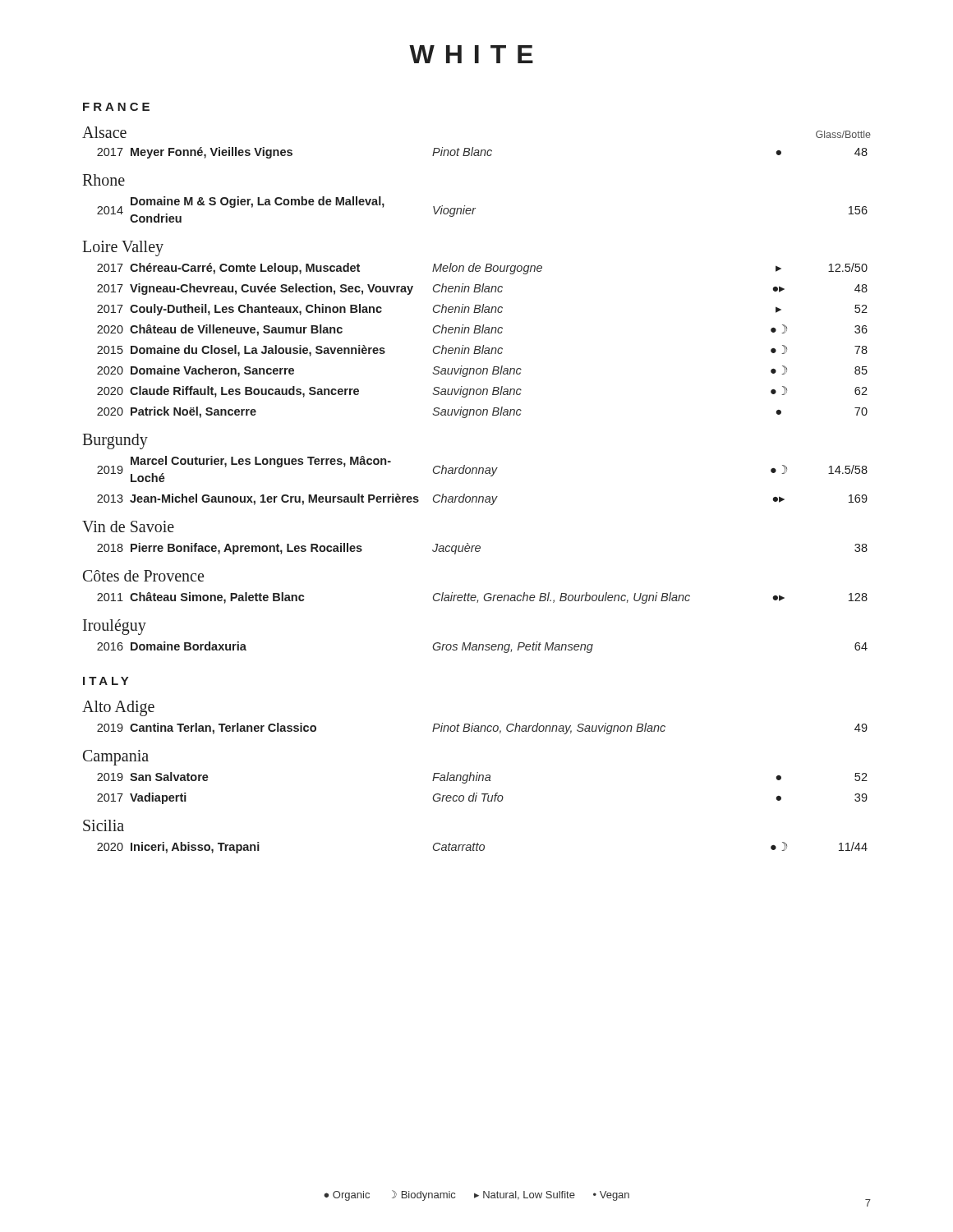Image resolution: width=953 pixels, height=1232 pixels.
Task: Locate the list item containing "2013 Jean-Michel Gaunoux, 1er"
Action: pyautogui.click(x=476, y=499)
